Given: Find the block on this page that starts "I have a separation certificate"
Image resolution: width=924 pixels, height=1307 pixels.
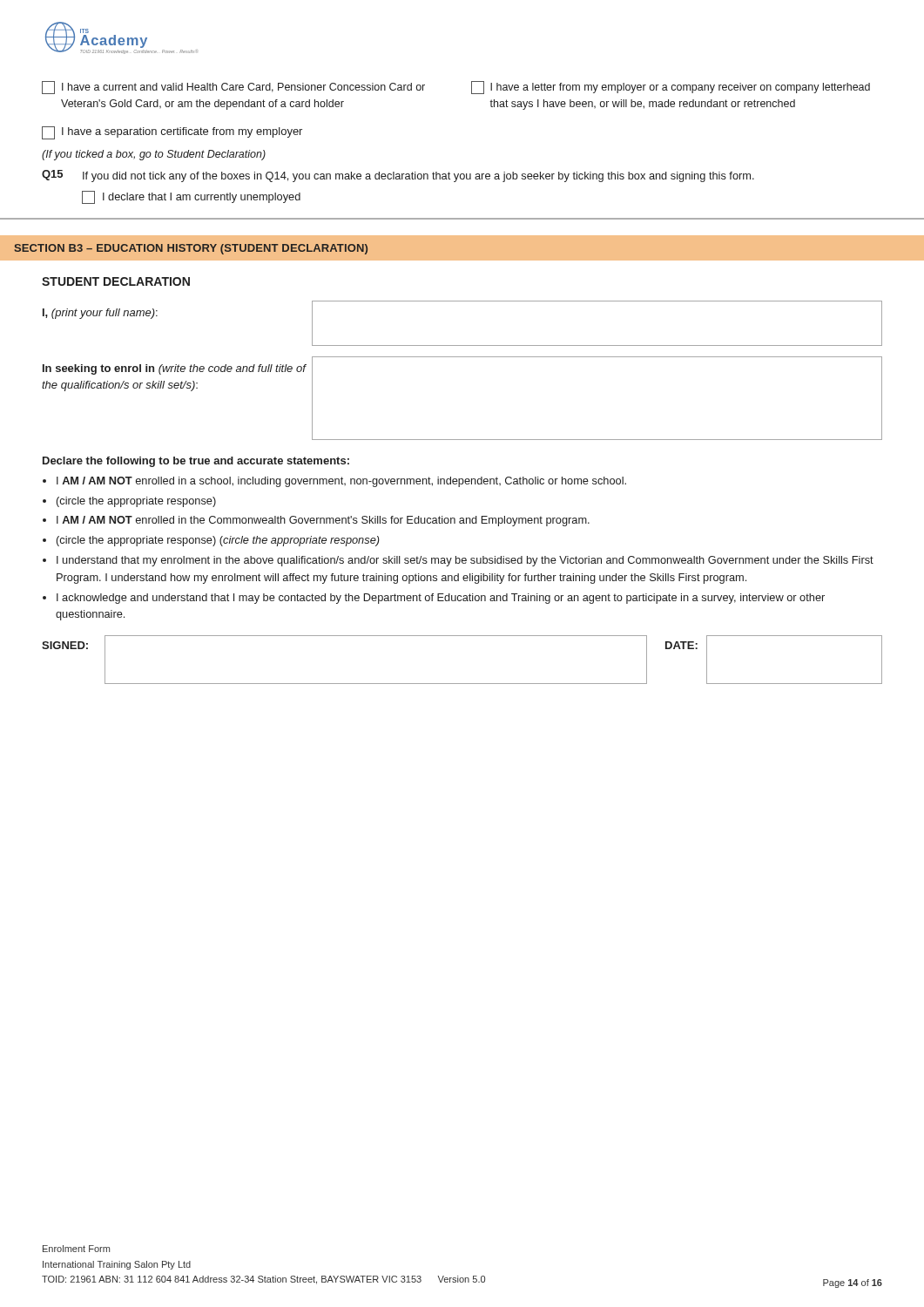Looking at the screenshot, I should coord(172,132).
